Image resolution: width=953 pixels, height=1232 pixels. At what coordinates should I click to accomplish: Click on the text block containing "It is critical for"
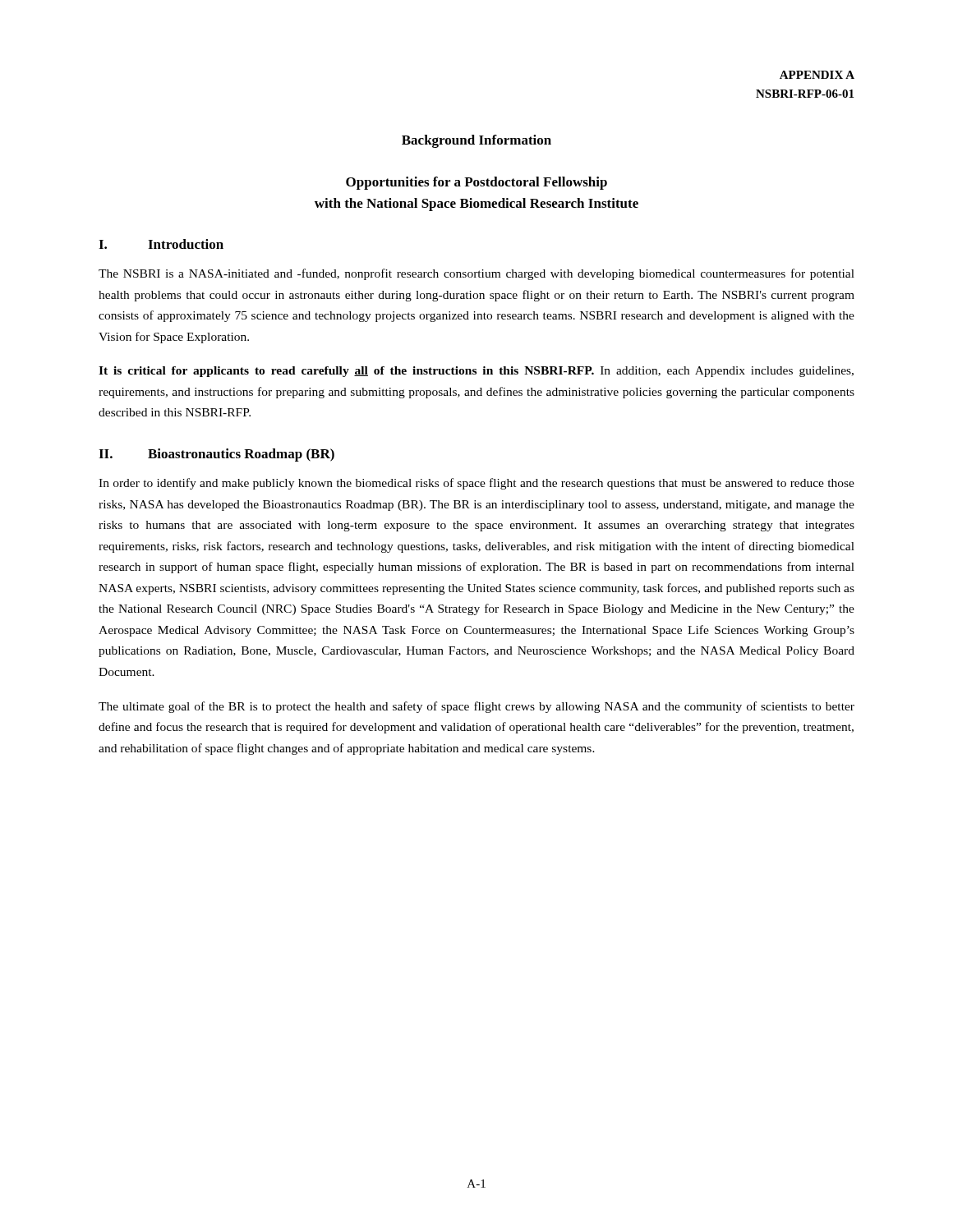pyautogui.click(x=476, y=391)
